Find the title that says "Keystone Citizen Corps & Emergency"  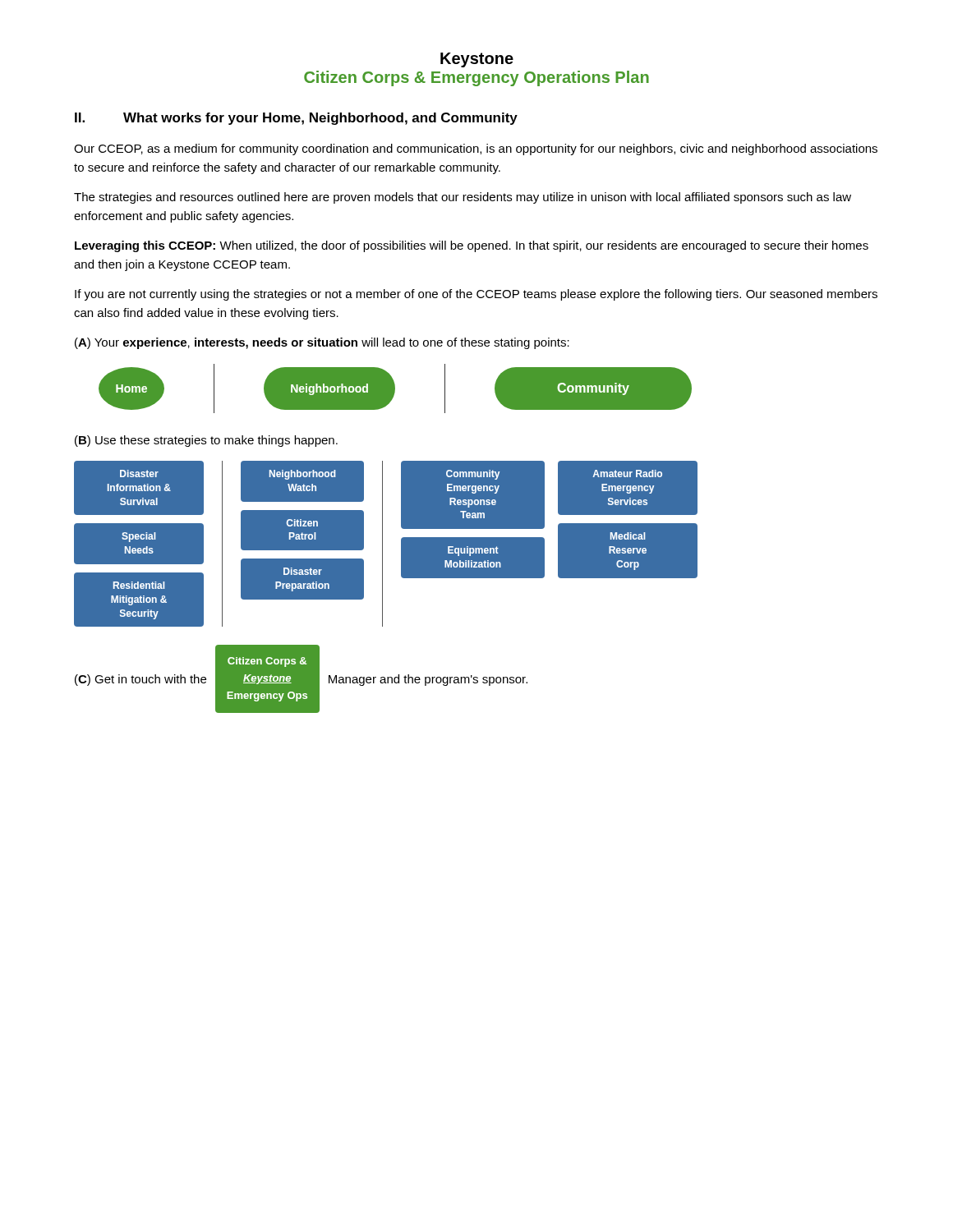(x=476, y=68)
